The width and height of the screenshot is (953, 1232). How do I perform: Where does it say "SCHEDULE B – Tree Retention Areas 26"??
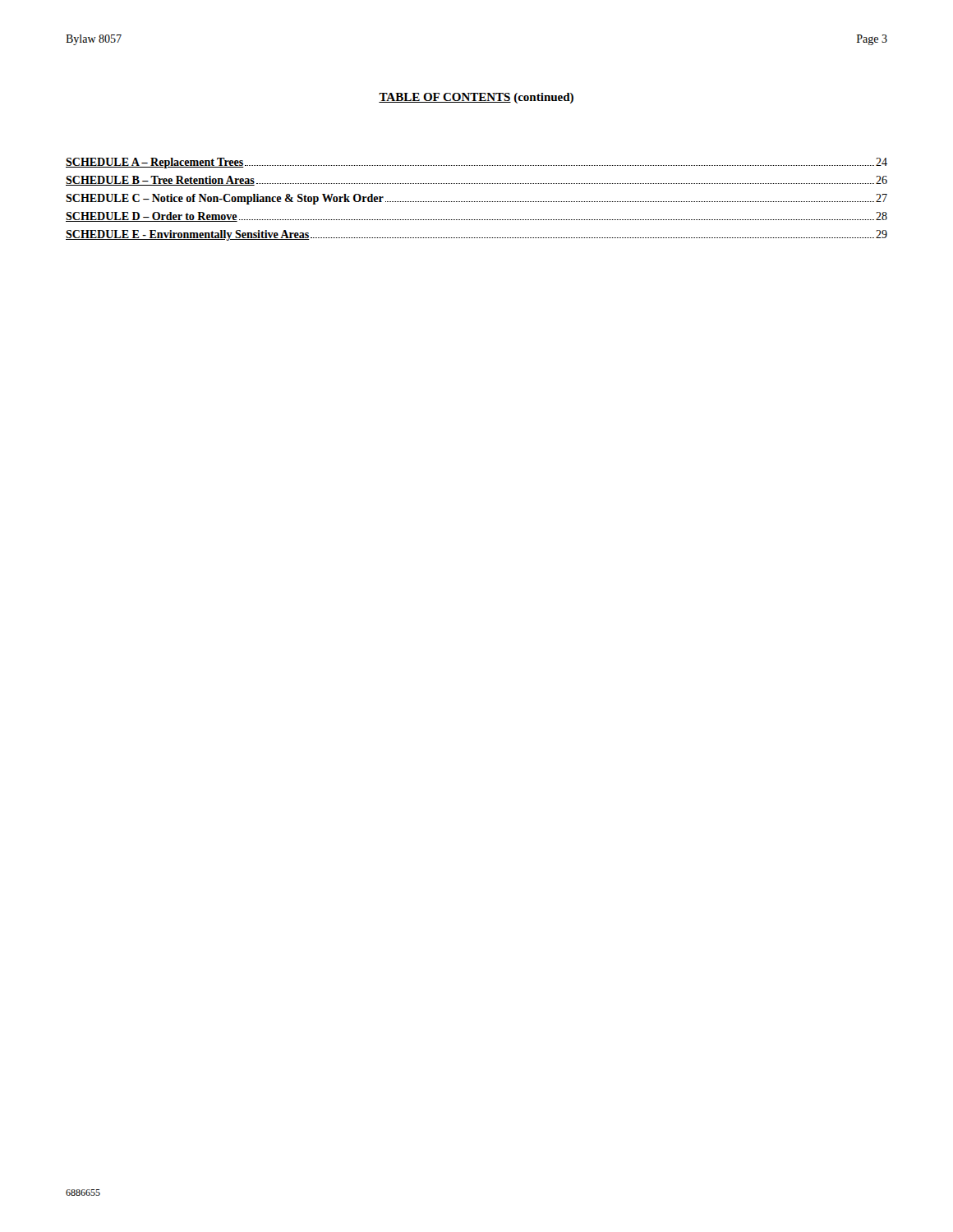[x=476, y=181]
